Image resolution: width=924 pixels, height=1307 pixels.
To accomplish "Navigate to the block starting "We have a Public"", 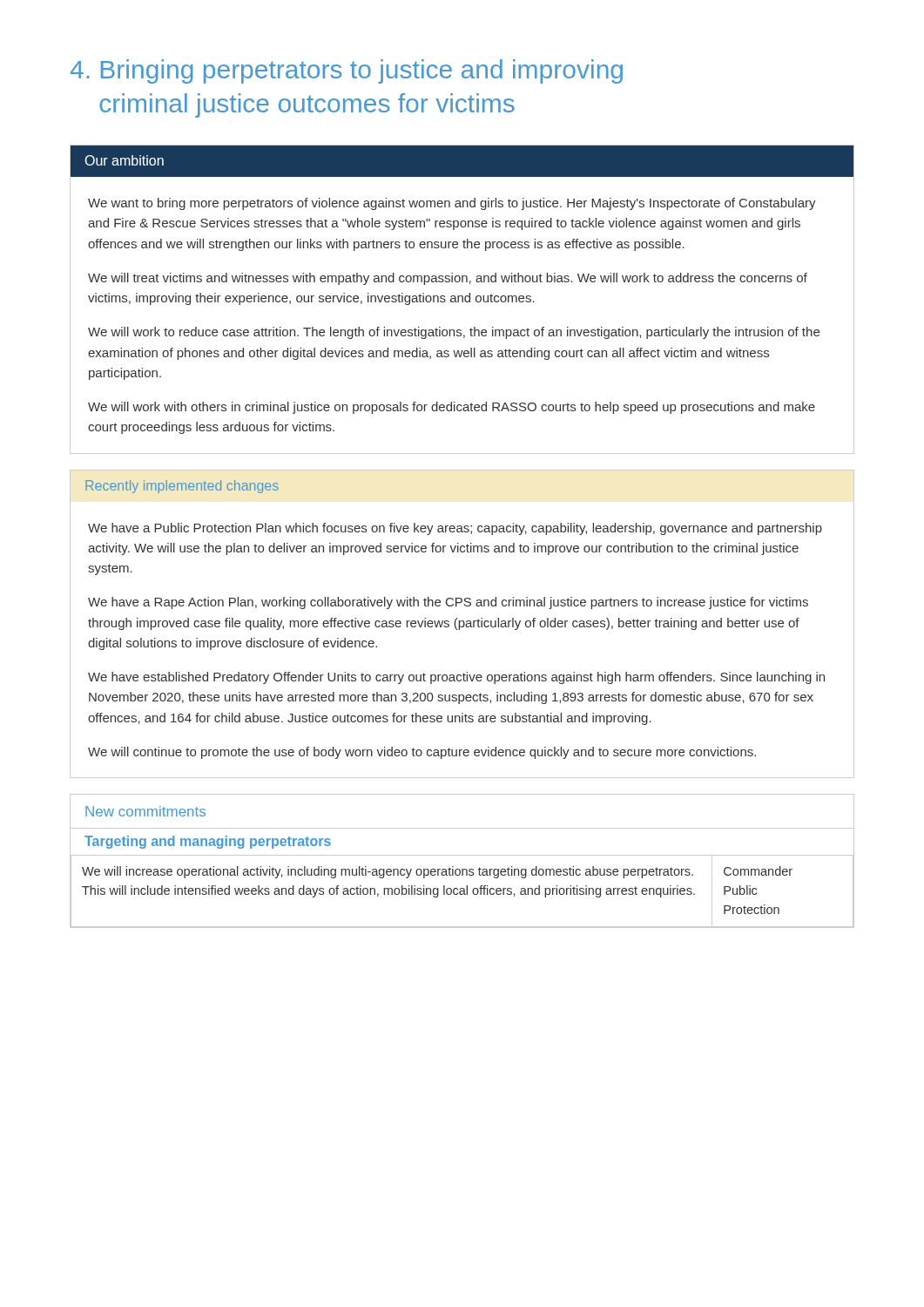I will click(x=462, y=639).
